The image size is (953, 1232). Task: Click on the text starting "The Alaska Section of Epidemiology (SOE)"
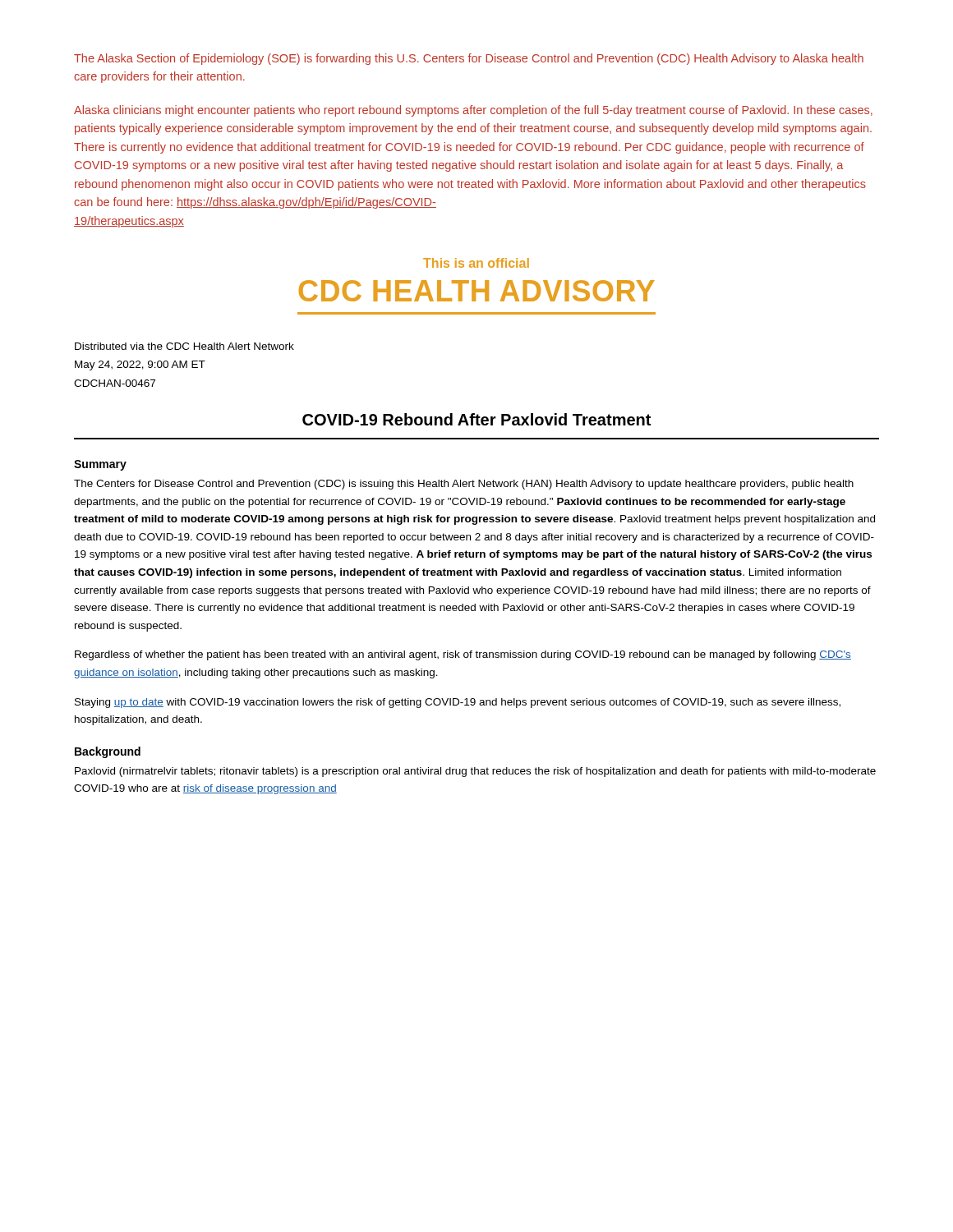pyautogui.click(x=469, y=68)
